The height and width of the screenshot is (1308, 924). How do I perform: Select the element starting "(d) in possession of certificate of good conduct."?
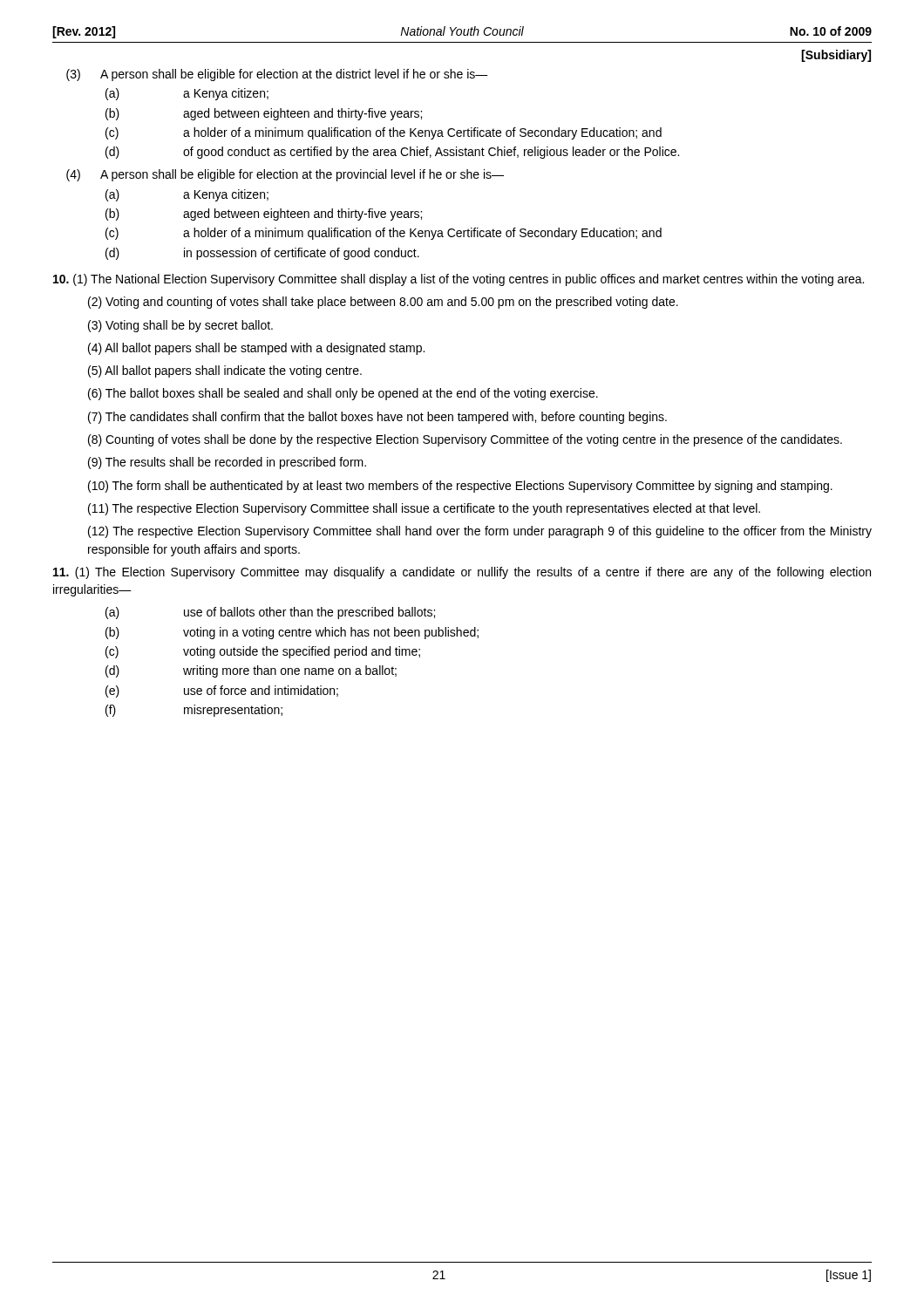click(262, 254)
